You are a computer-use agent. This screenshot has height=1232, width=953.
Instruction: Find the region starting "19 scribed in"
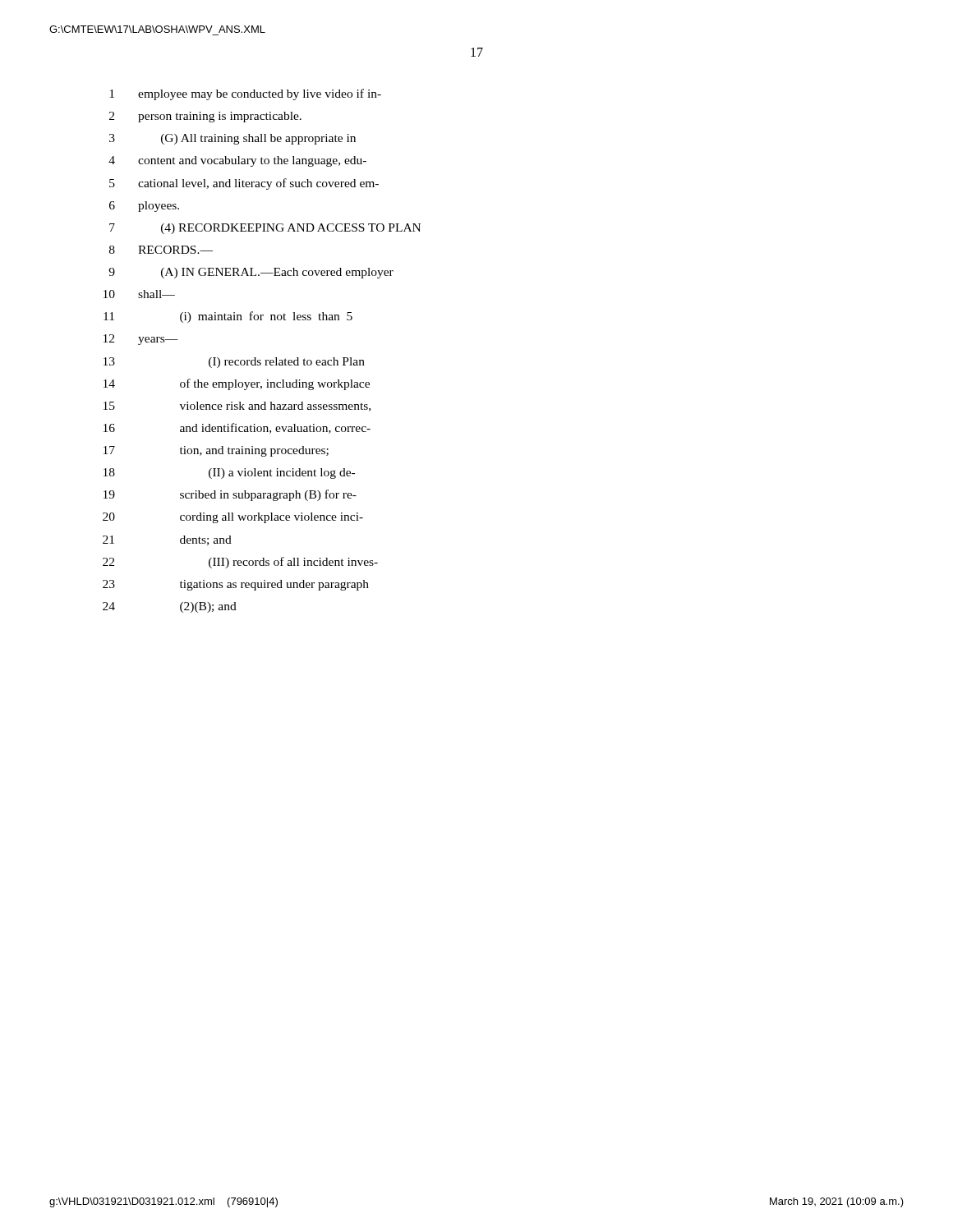[x=230, y=495]
